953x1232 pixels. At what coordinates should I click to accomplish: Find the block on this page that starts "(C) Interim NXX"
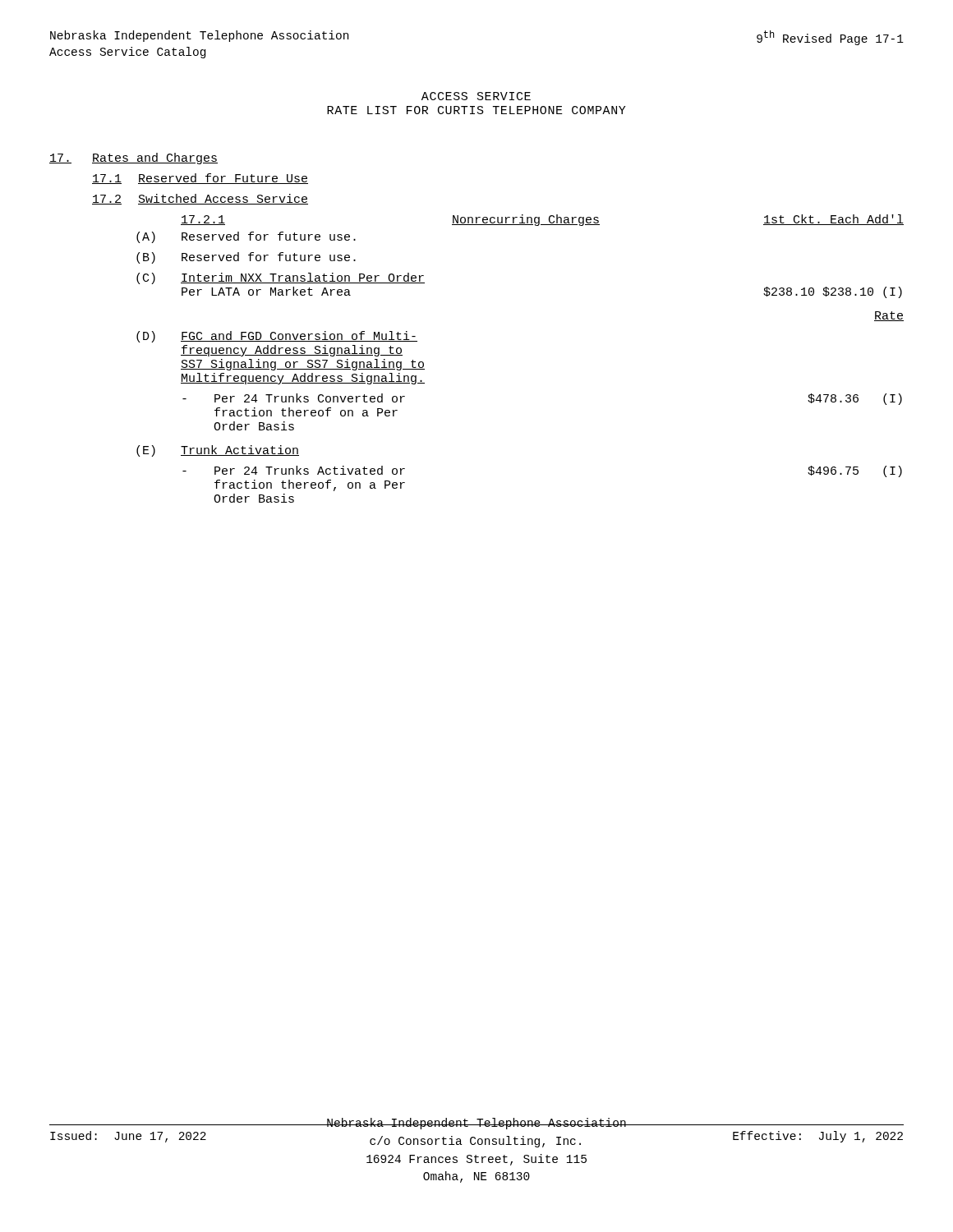point(281,278)
